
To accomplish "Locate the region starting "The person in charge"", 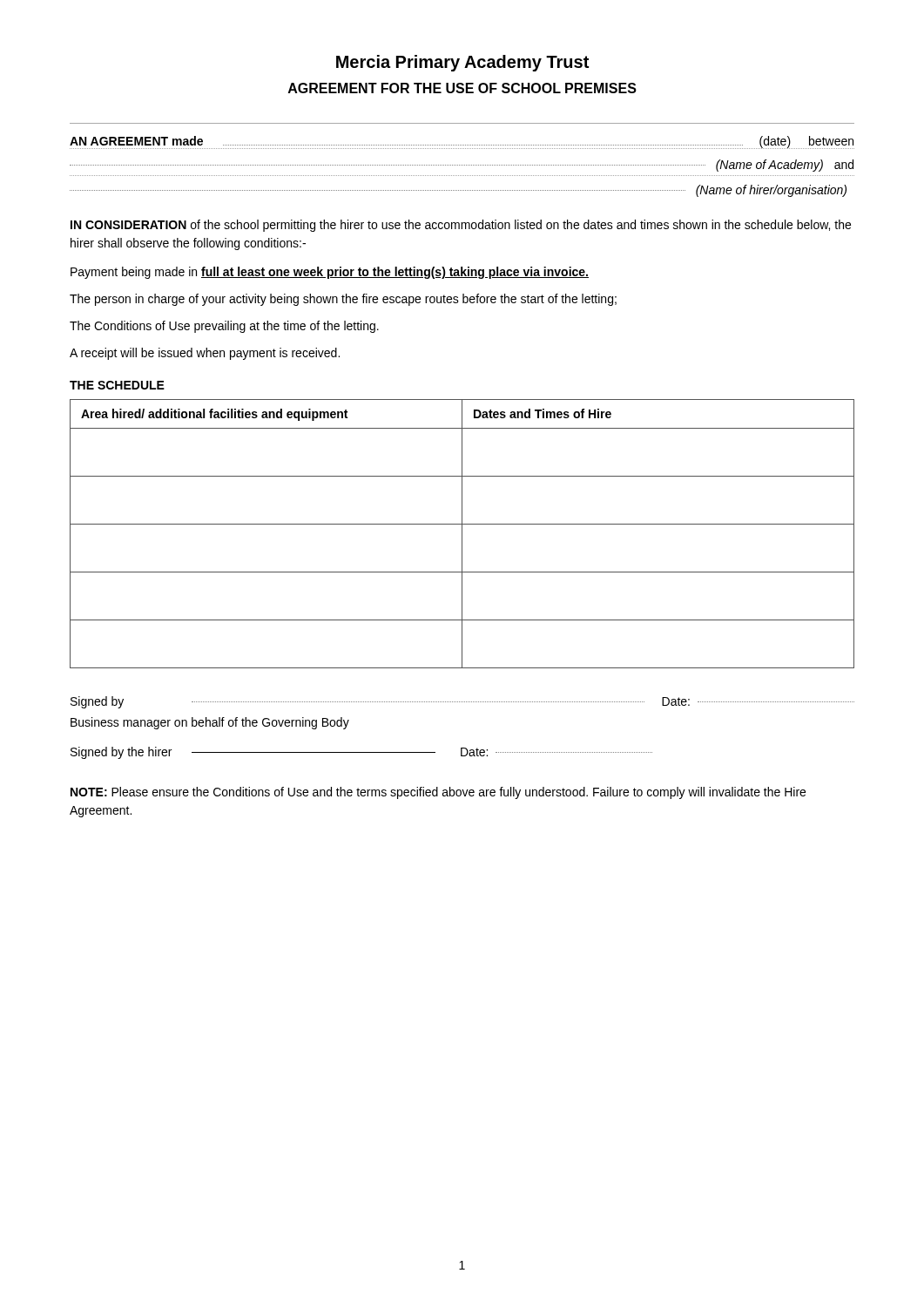I will 343,299.
